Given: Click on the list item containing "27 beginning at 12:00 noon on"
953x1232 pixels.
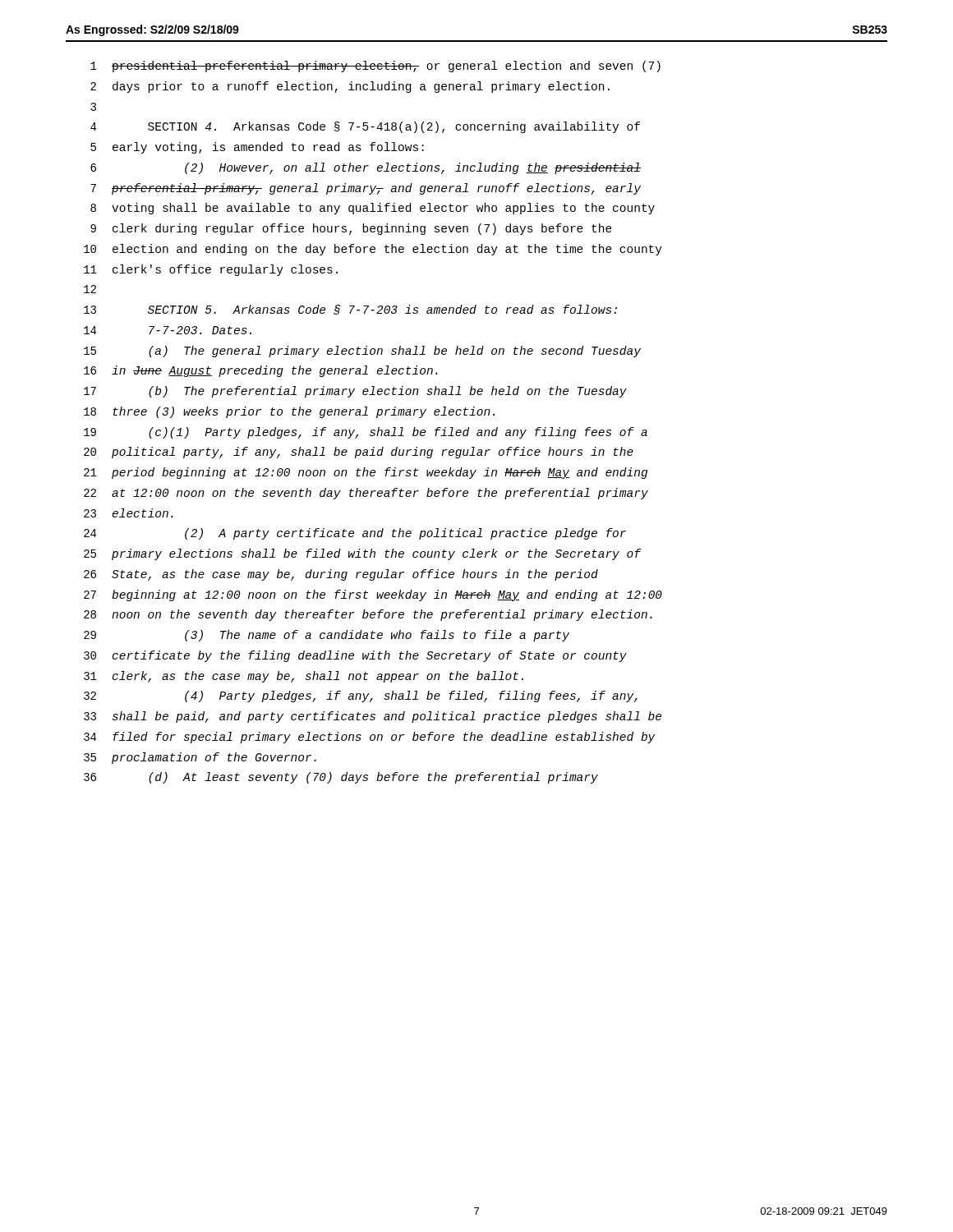Looking at the screenshot, I should coord(476,596).
